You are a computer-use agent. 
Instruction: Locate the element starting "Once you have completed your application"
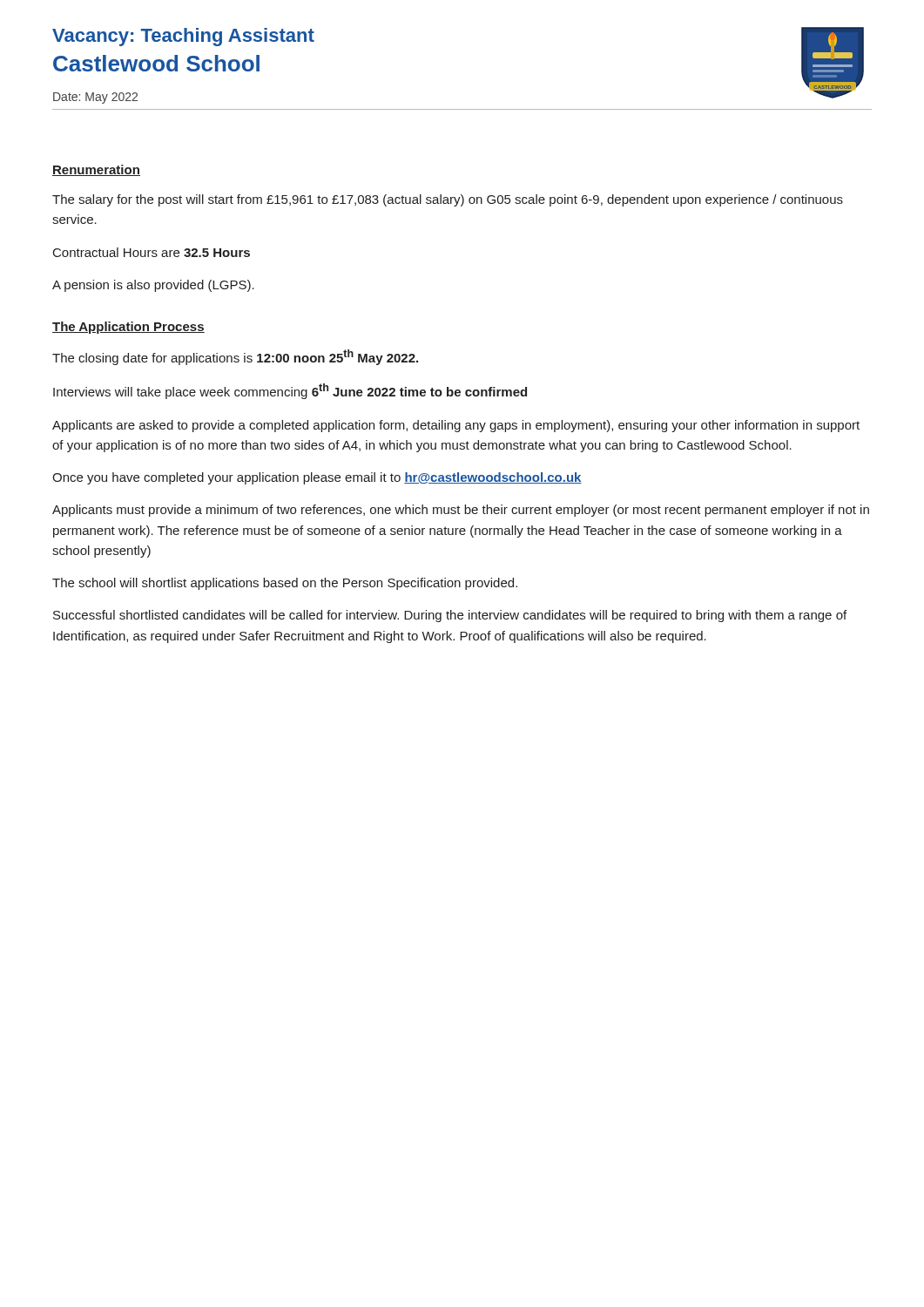(x=317, y=477)
